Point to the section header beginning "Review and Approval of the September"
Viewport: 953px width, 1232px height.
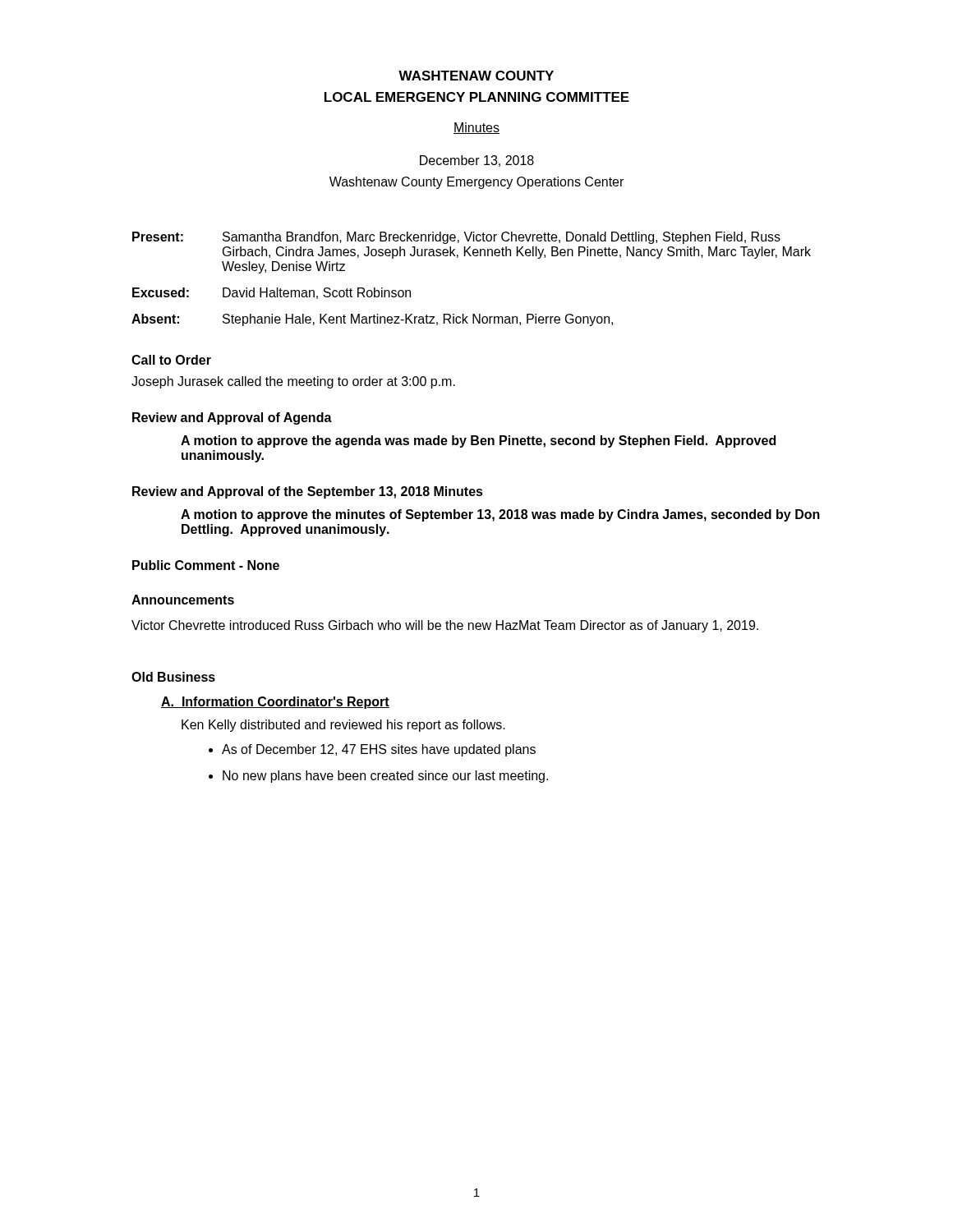coord(307,492)
